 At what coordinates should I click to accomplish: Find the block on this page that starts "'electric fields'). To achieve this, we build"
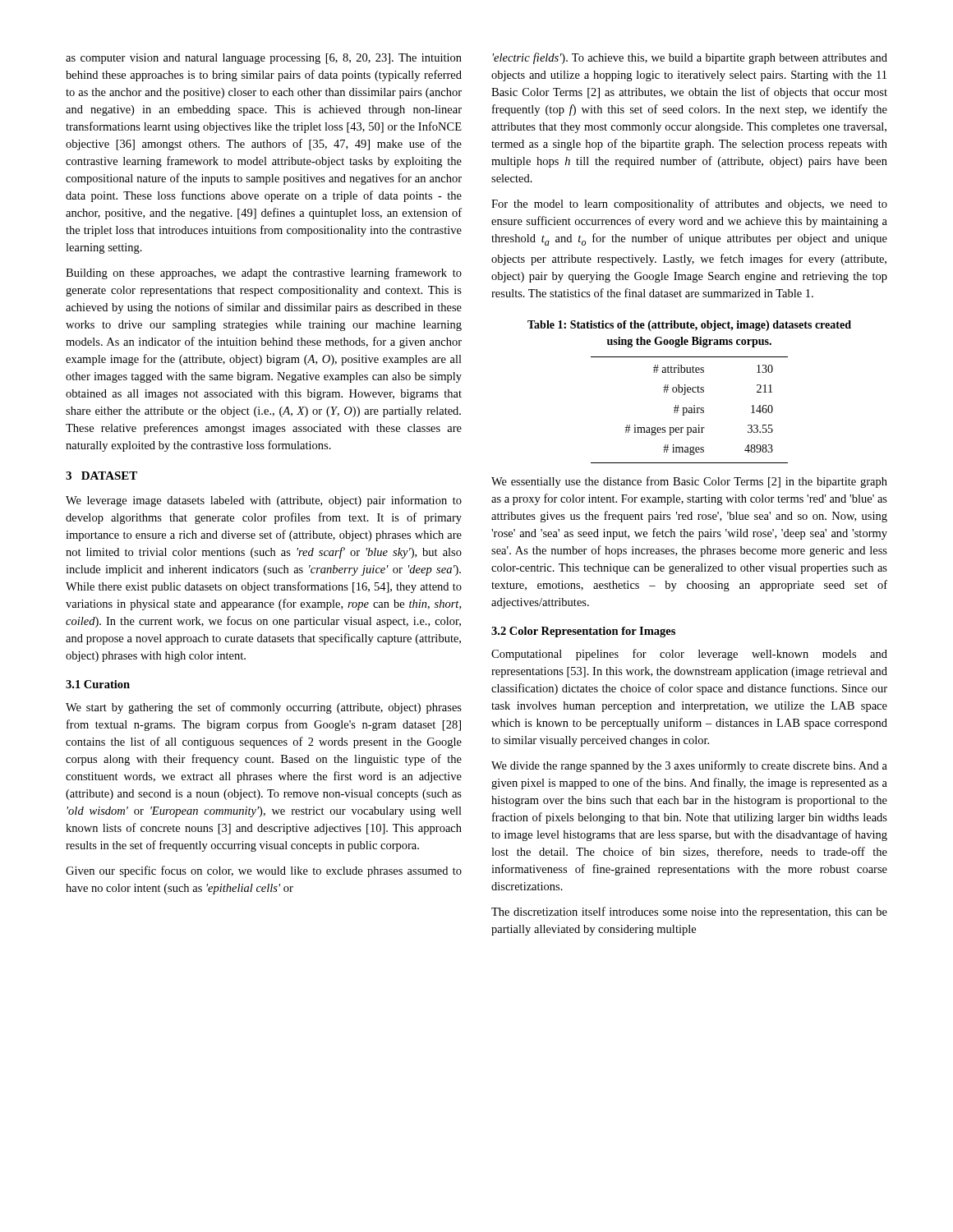(689, 118)
